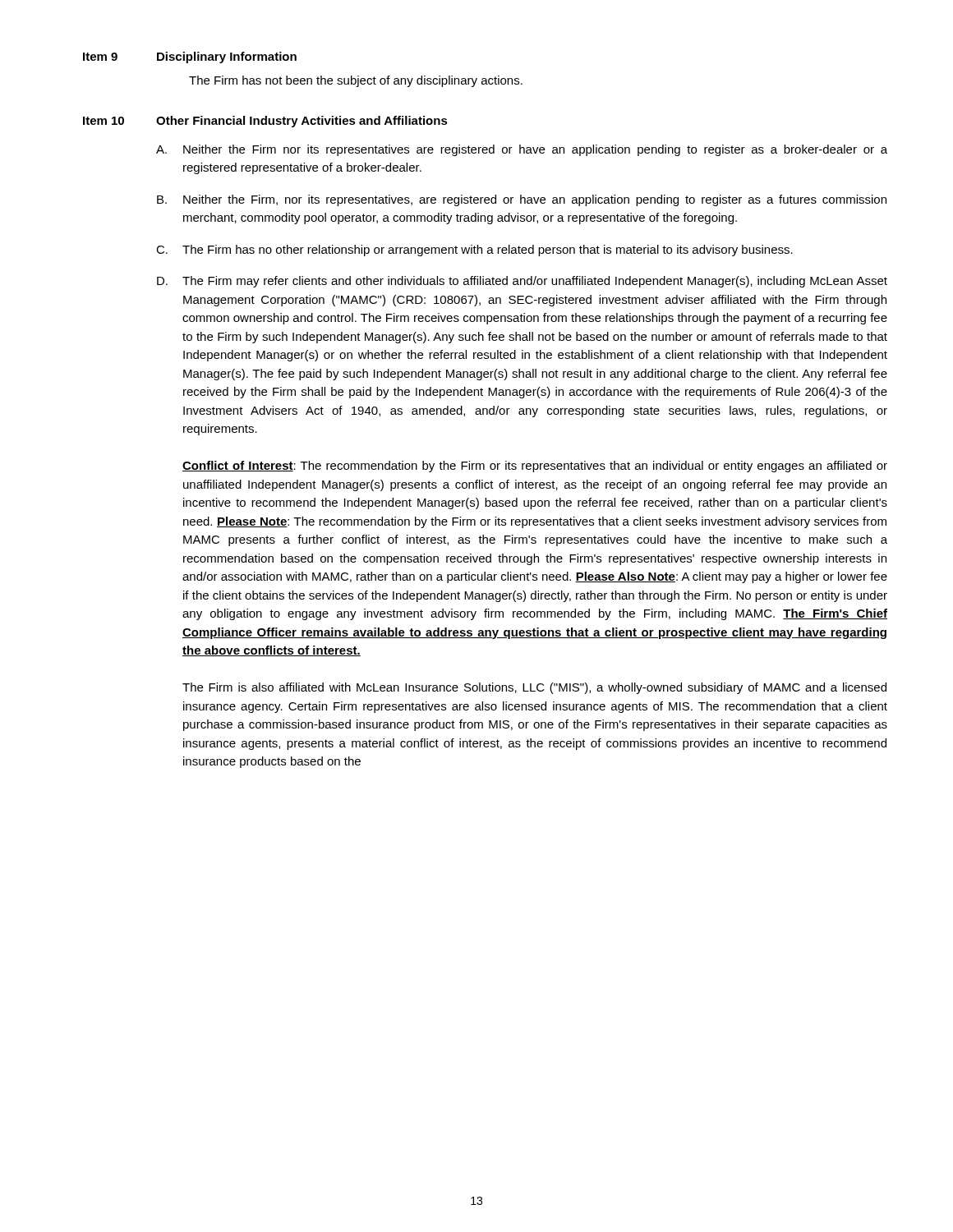Find the section header containing "Item 9 Disciplinary Information"
This screenshot has height=1232, width=953.
(190, 56)
